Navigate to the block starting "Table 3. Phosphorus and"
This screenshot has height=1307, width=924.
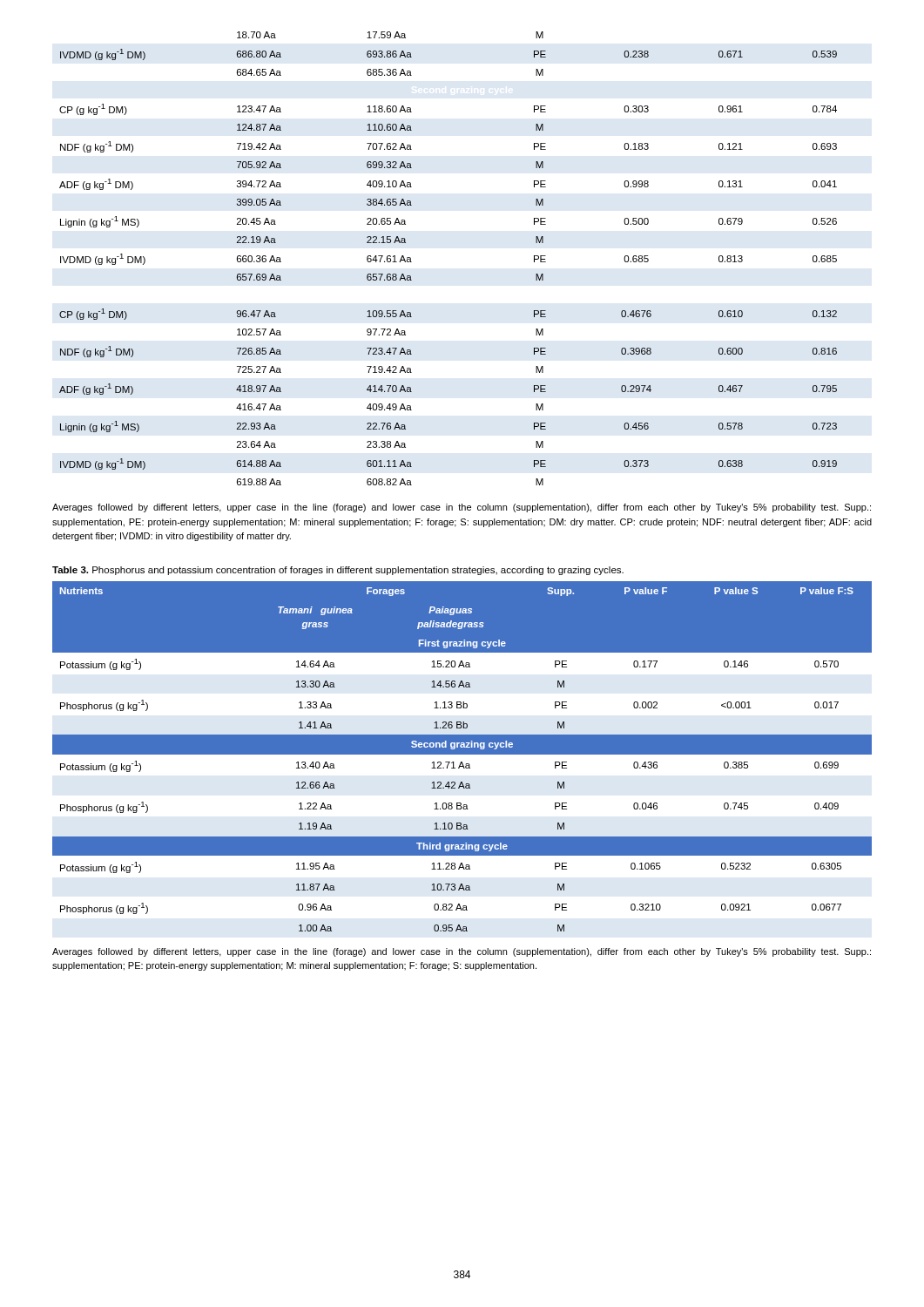pos(462,570)
